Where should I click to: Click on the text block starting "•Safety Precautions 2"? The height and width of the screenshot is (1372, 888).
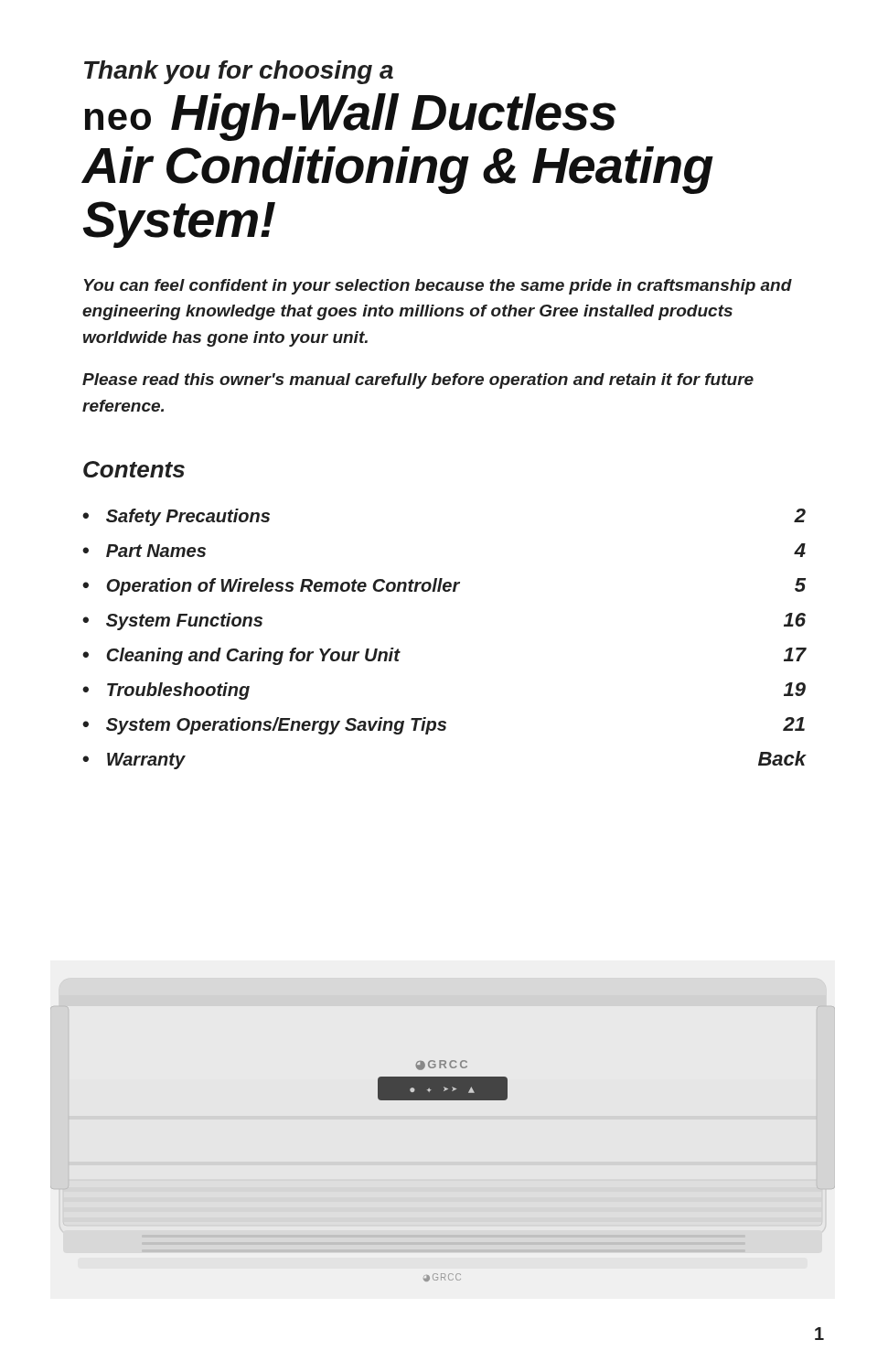(180, 517)
